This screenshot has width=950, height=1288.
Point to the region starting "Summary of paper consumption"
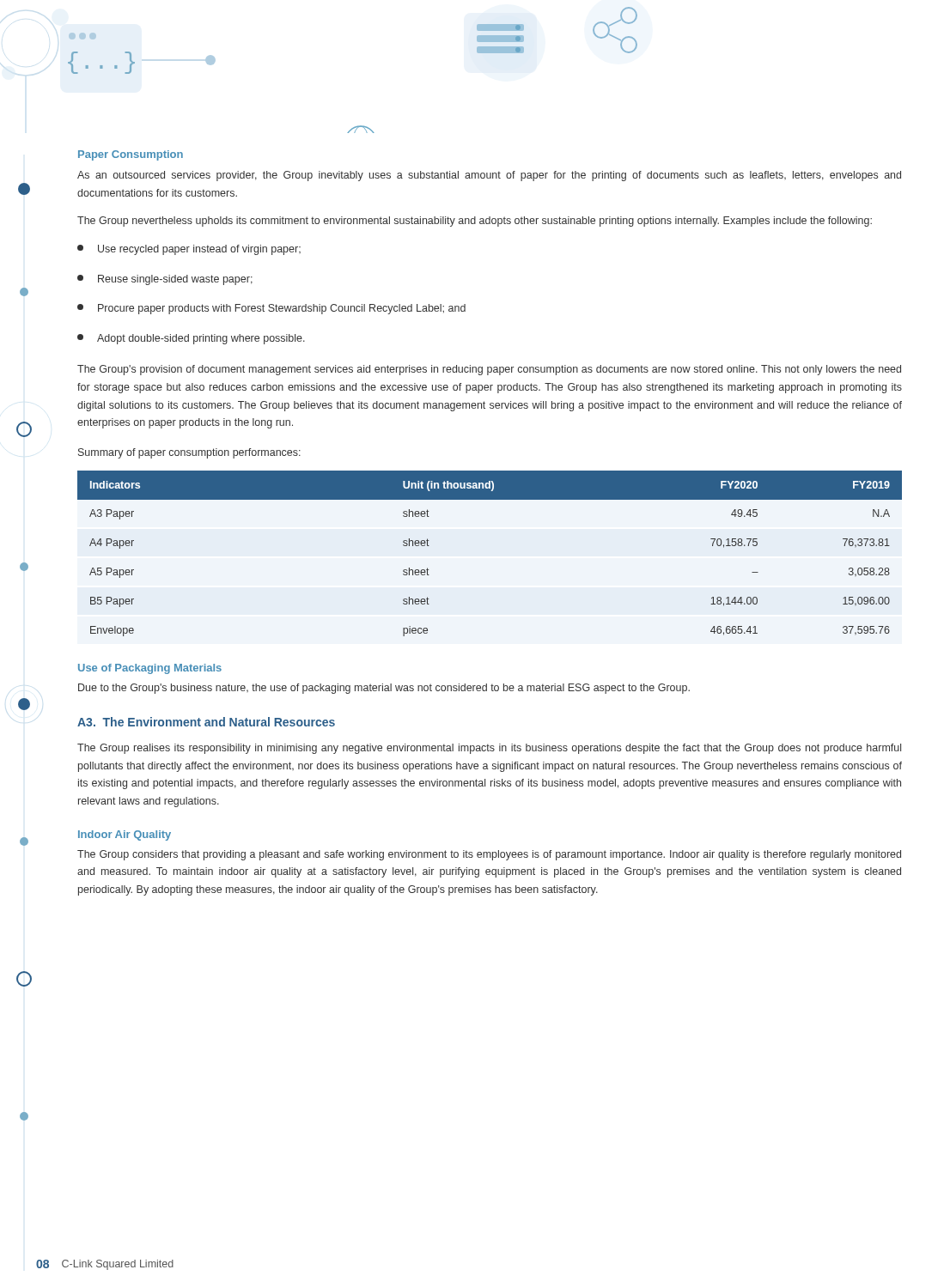(x=189, y=452)
